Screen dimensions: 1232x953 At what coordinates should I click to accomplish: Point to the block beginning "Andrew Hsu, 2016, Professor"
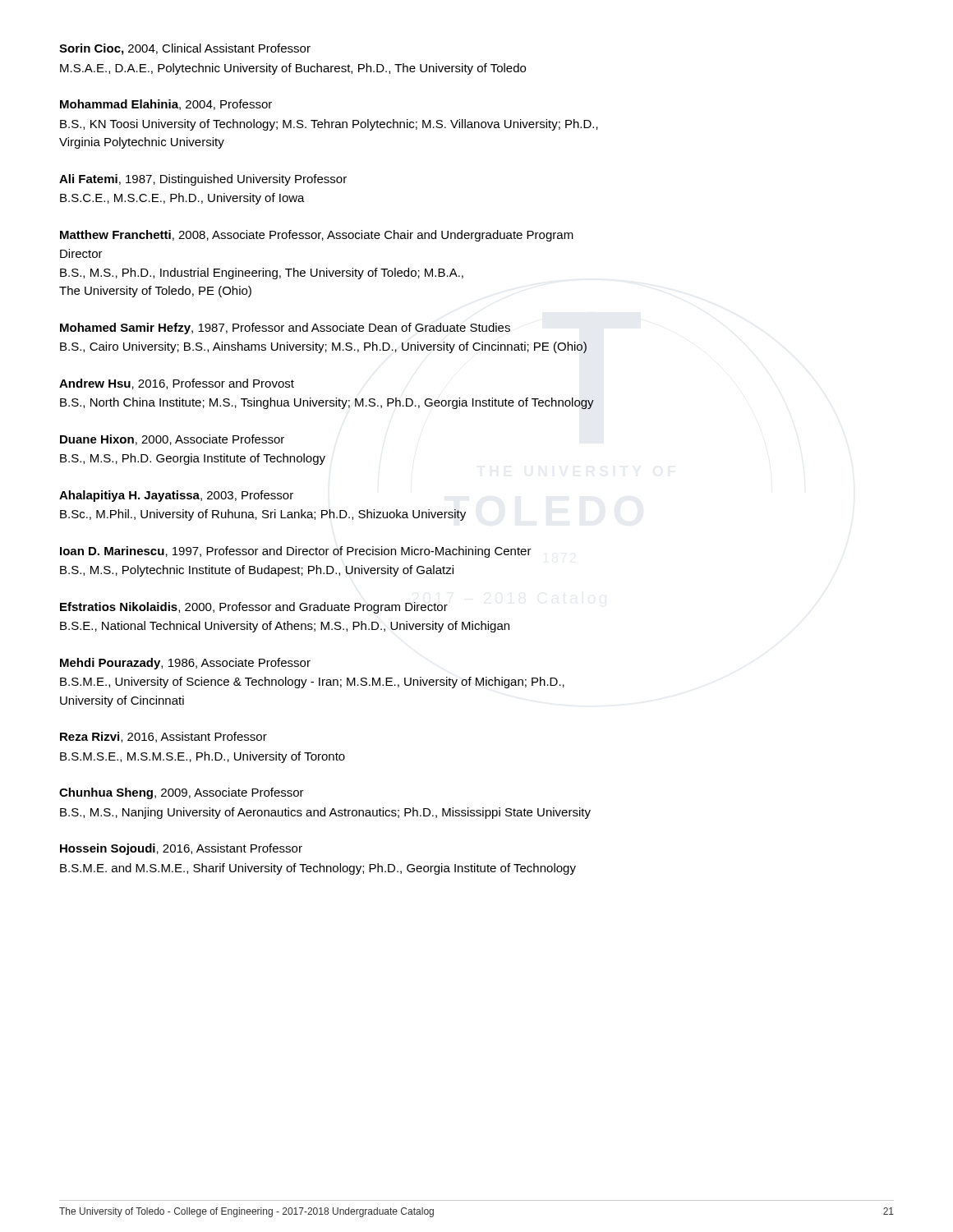(x=476, y=393)
